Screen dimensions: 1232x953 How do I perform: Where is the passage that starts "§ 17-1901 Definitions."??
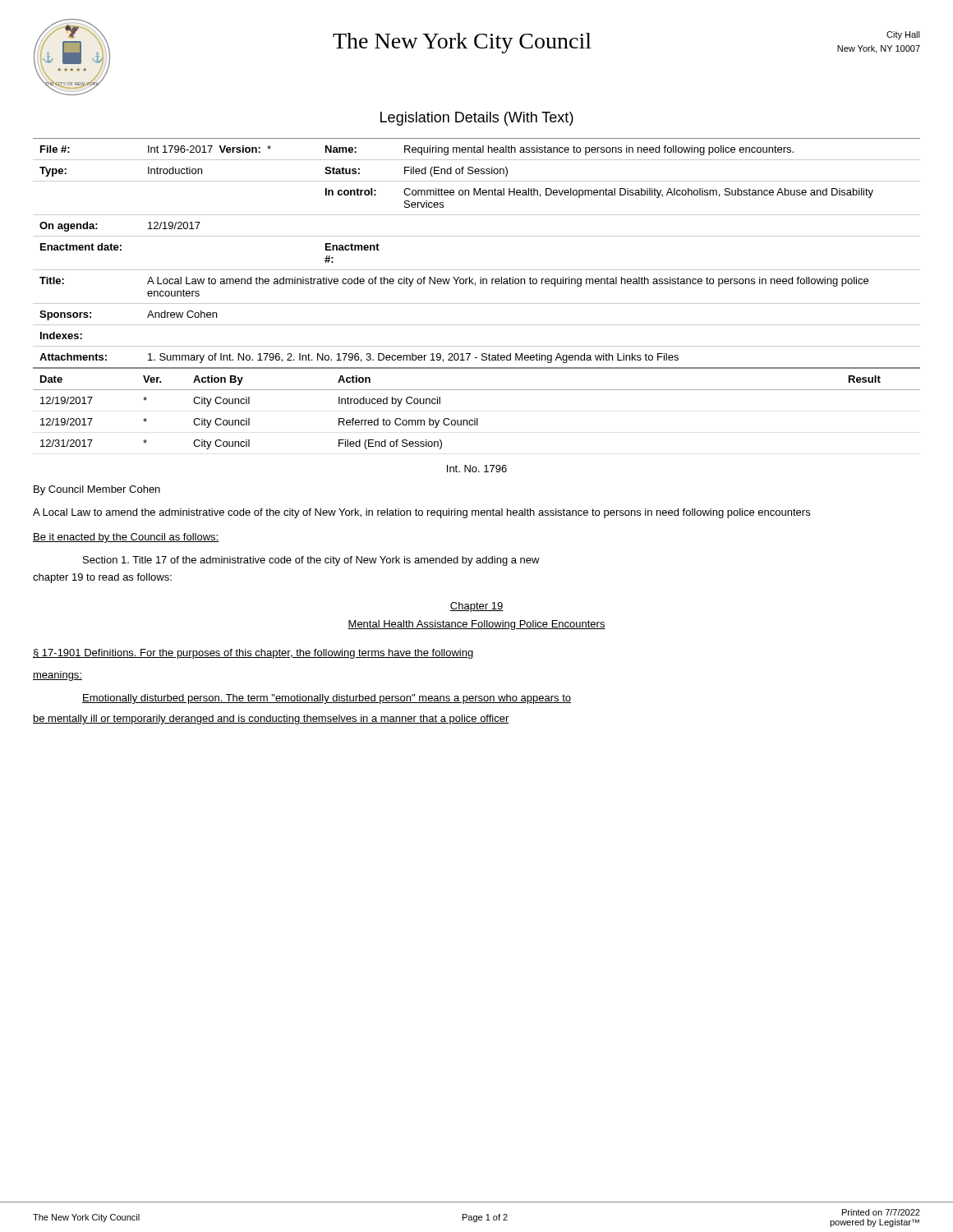(x=253, y=652)
